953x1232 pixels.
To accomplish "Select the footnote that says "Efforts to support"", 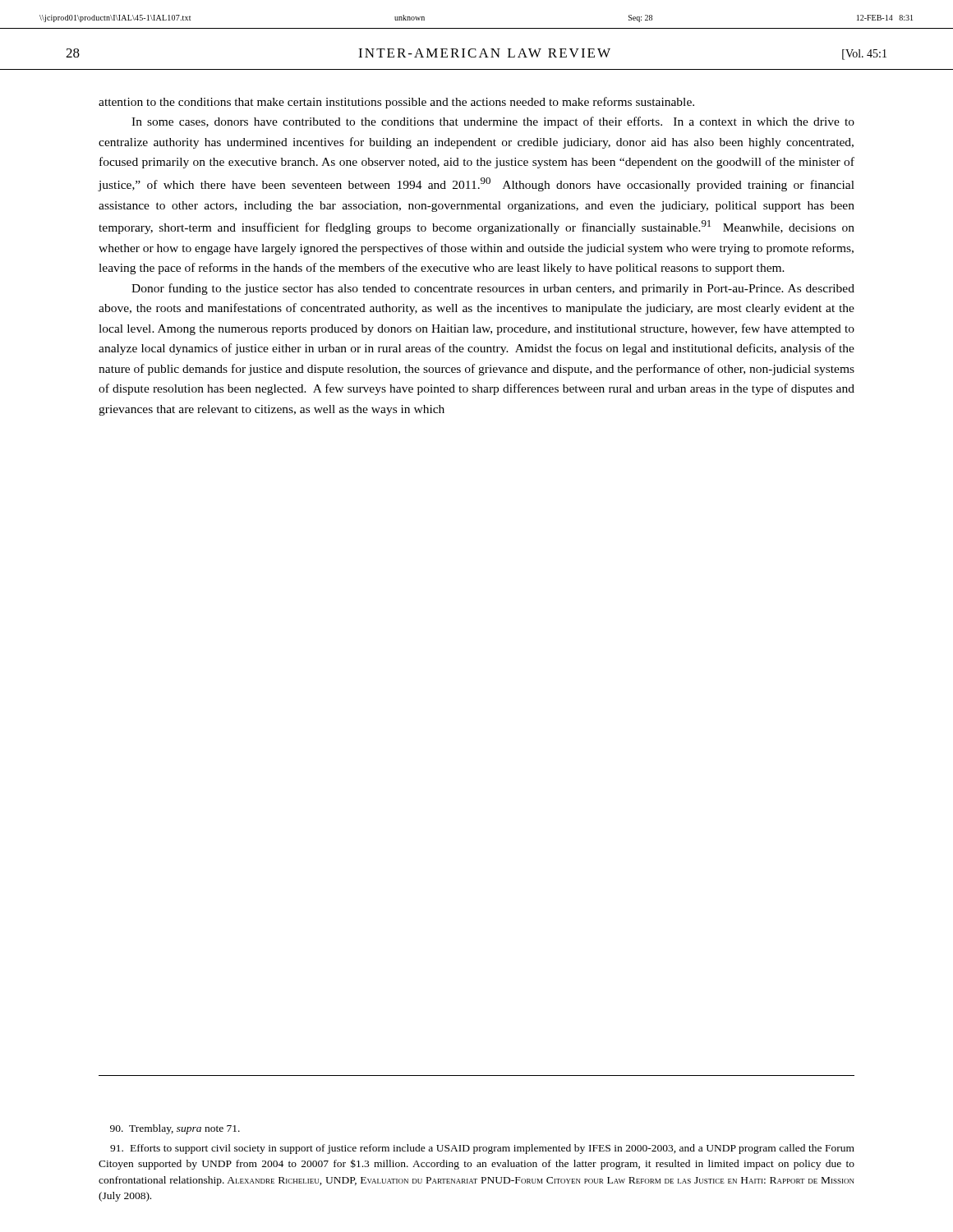I will 476,1172.
